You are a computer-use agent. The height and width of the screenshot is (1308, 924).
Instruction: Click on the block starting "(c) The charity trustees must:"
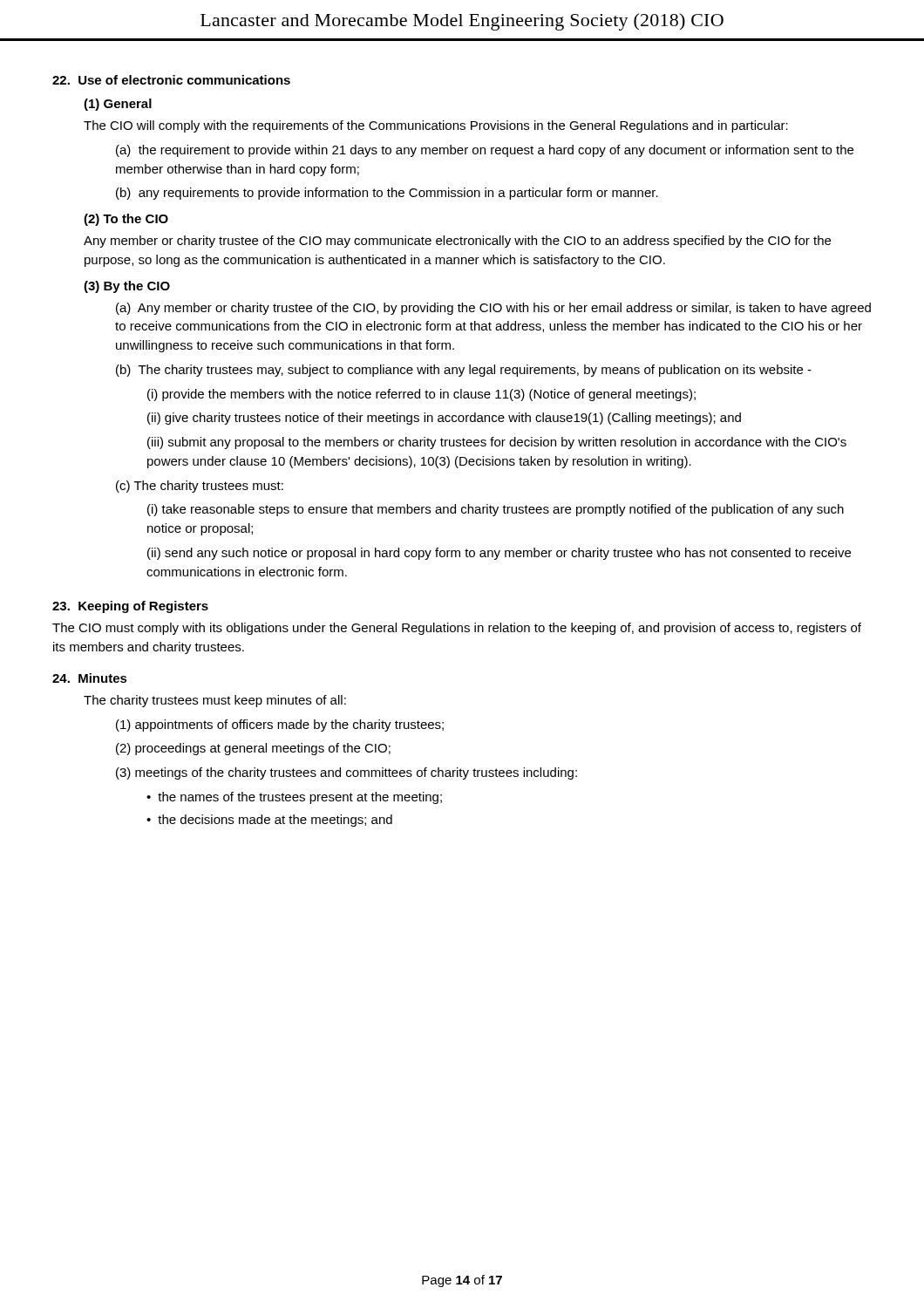(x=200, y=485)
